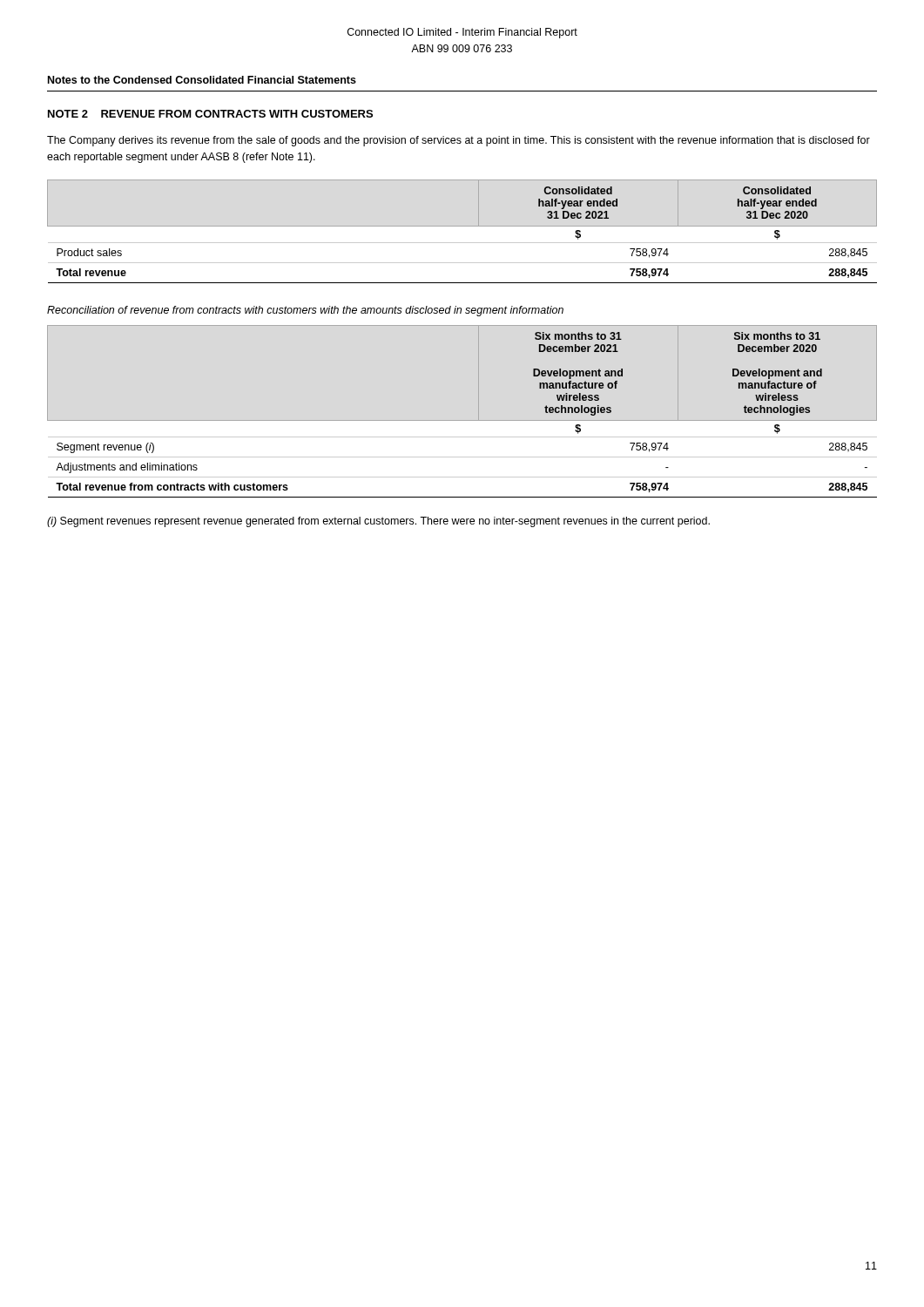Locate the caption with the text "Reconciliation of revenue from contracts with customers"
The width and height of the screenshot is (924, 1307).
coord(305,310)
